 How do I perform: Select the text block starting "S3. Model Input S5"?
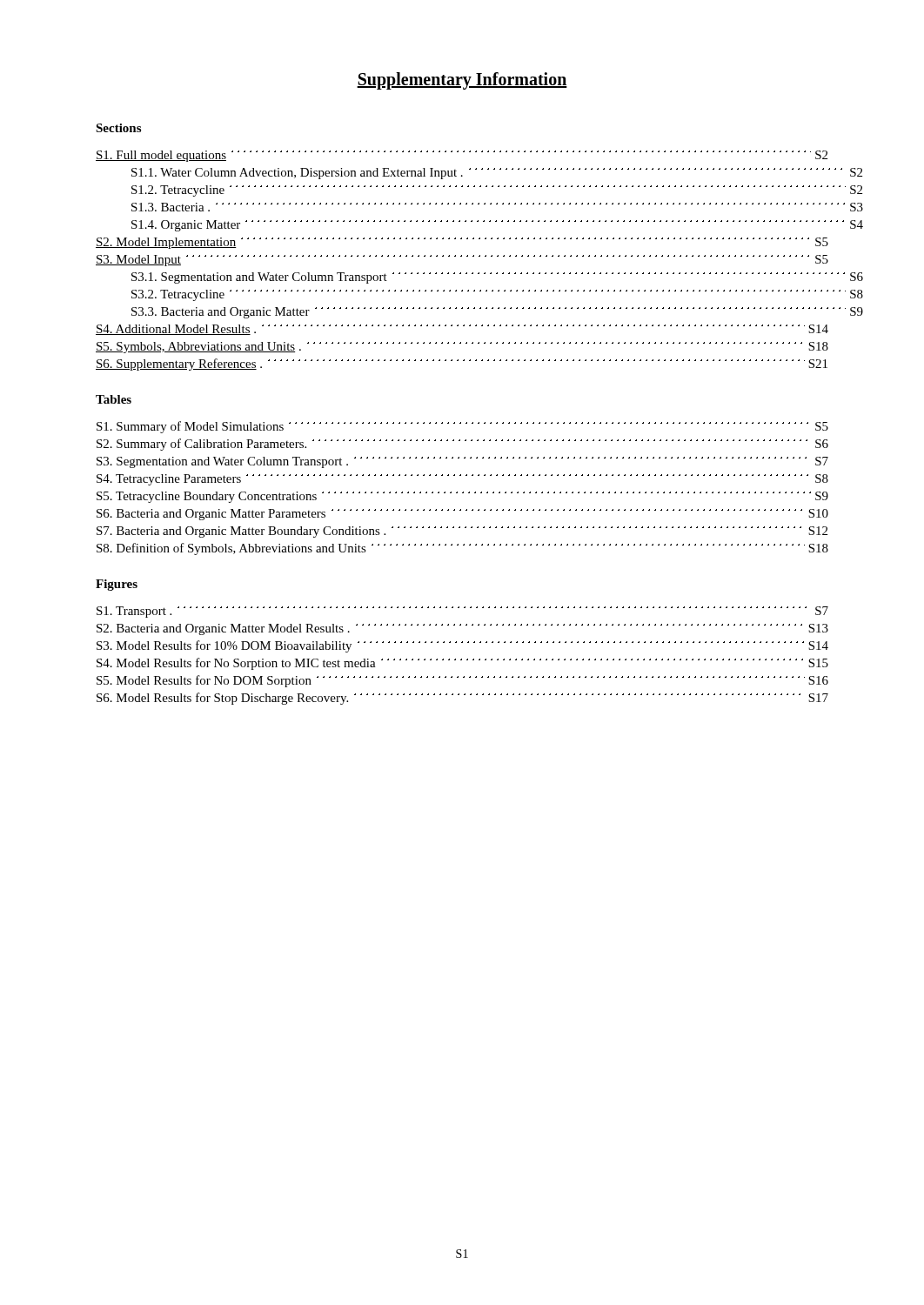point(462,260)
